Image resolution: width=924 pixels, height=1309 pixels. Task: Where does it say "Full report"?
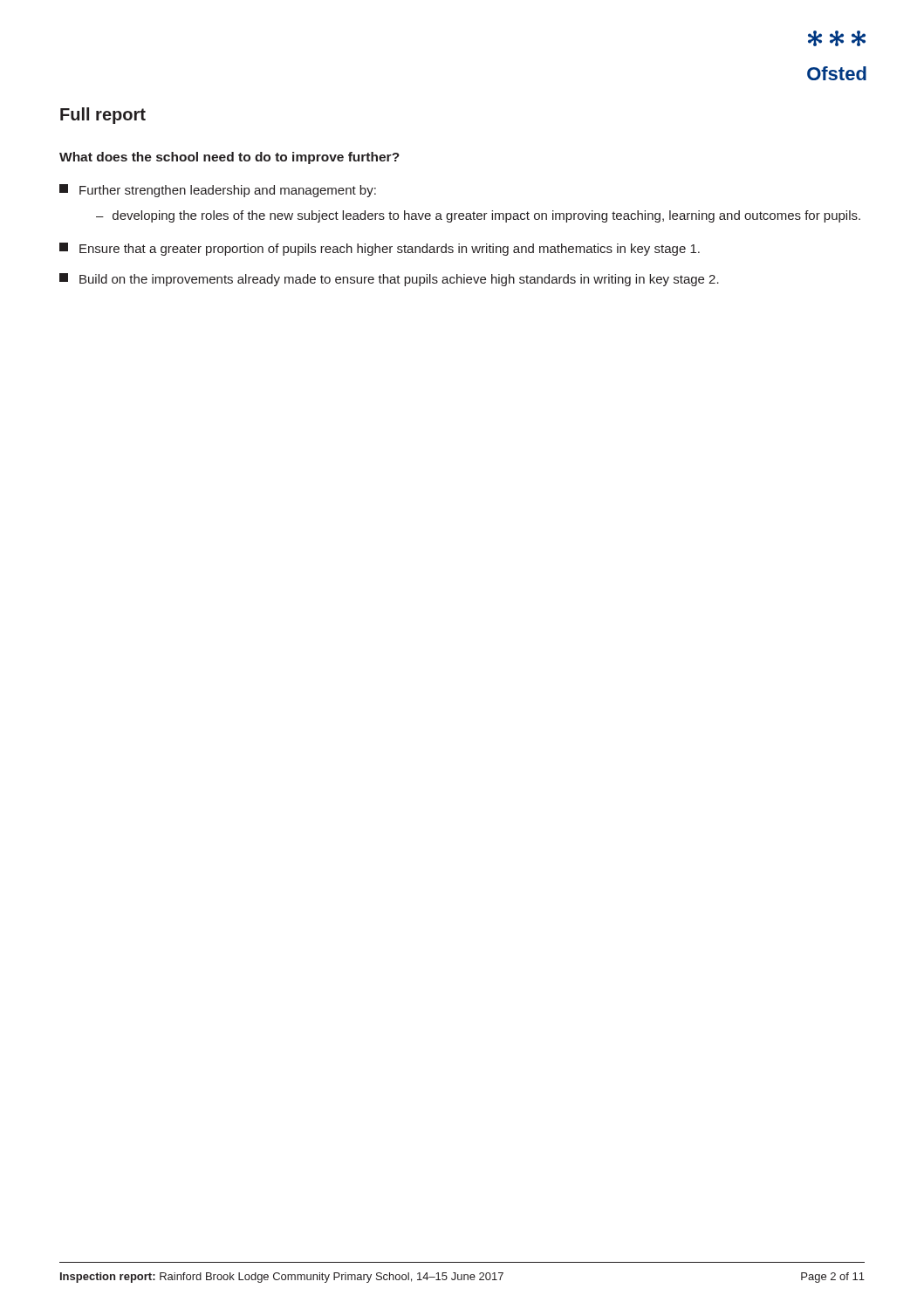click(x=102, y=114)
